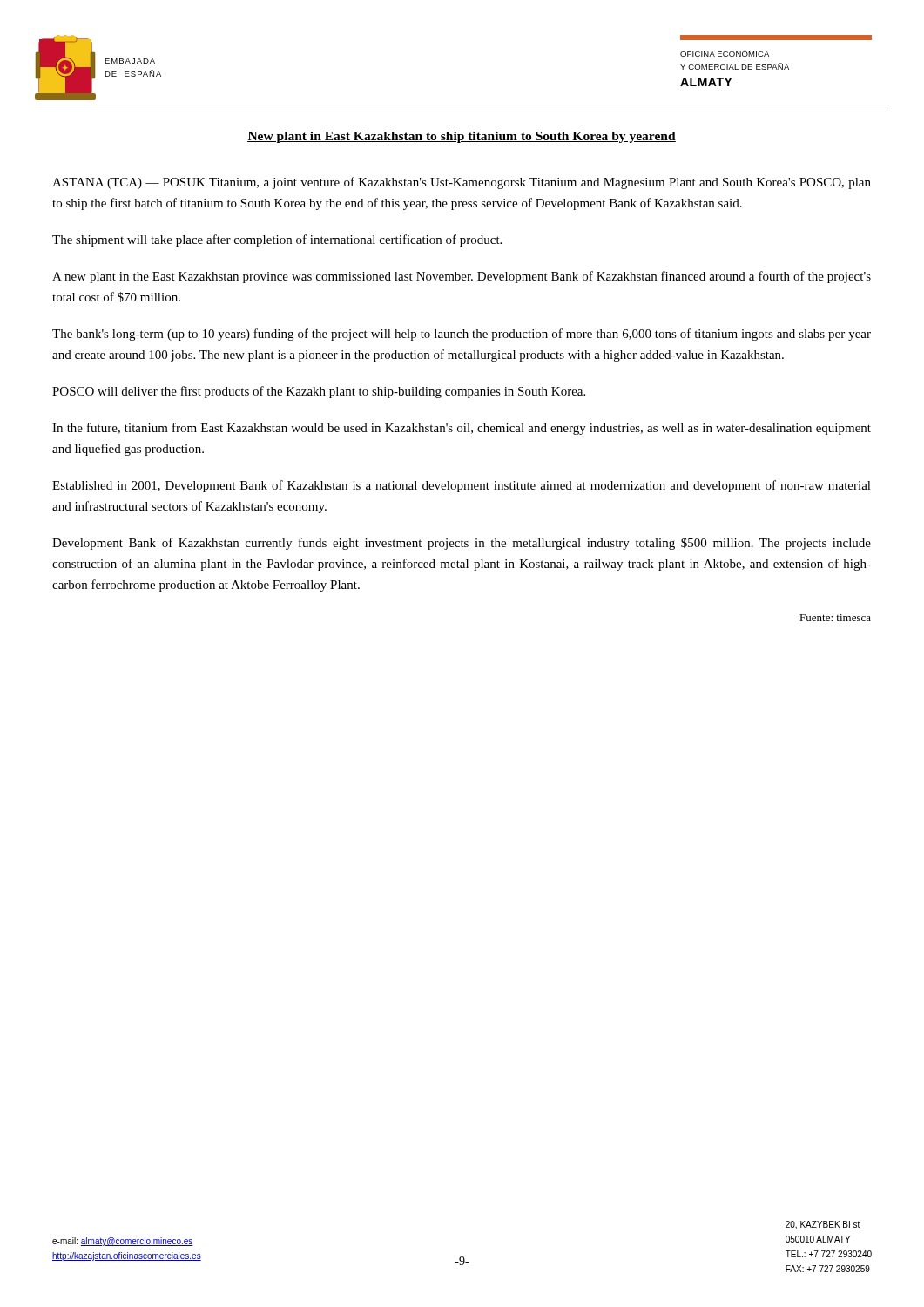Find the region starting "New plant in East Kazakhstan to ship titanium"
Screen dimensions: 1307x924
click(x=462, y=135)
